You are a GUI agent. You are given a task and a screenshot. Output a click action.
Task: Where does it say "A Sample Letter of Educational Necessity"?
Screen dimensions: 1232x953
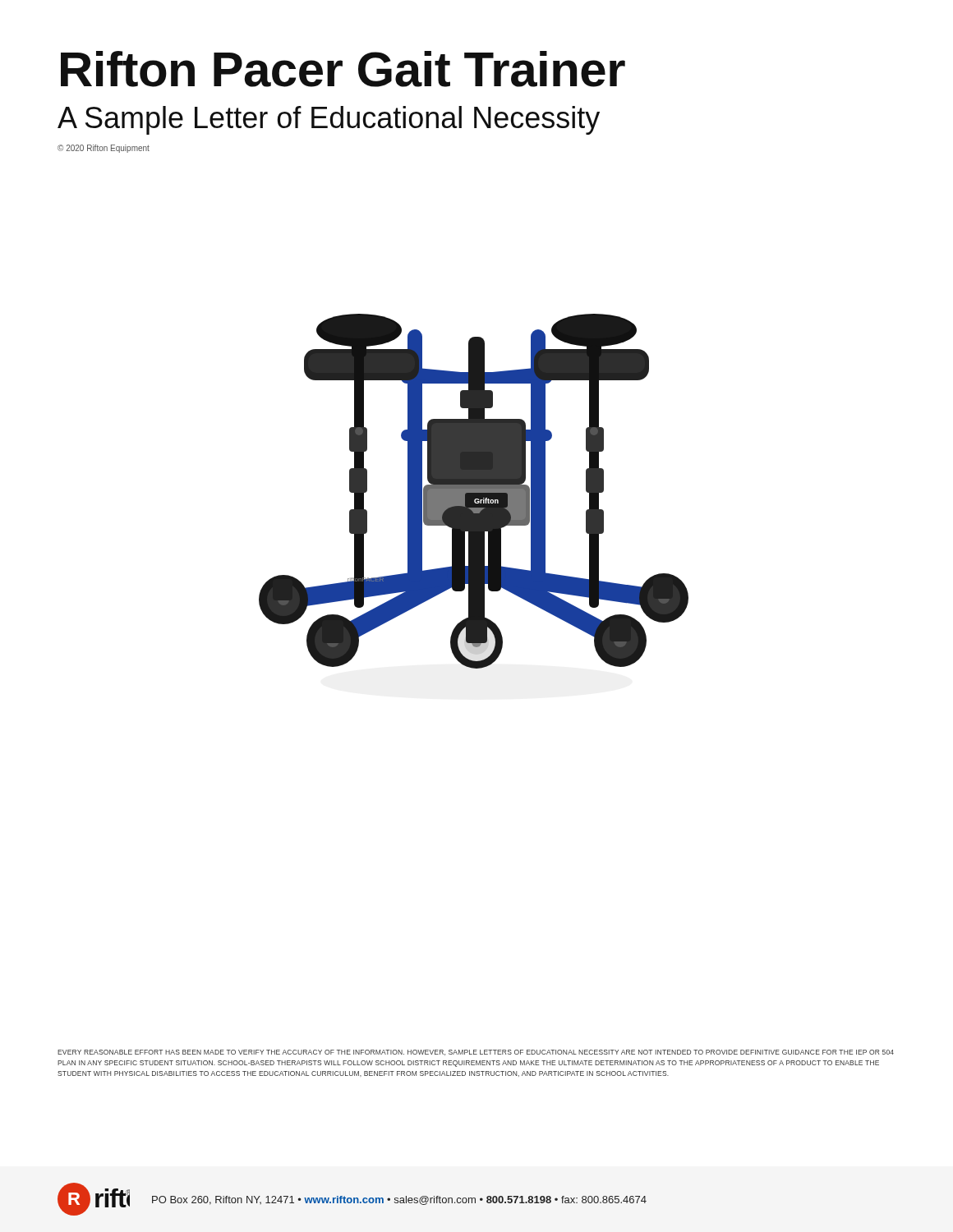coord(476,118)
